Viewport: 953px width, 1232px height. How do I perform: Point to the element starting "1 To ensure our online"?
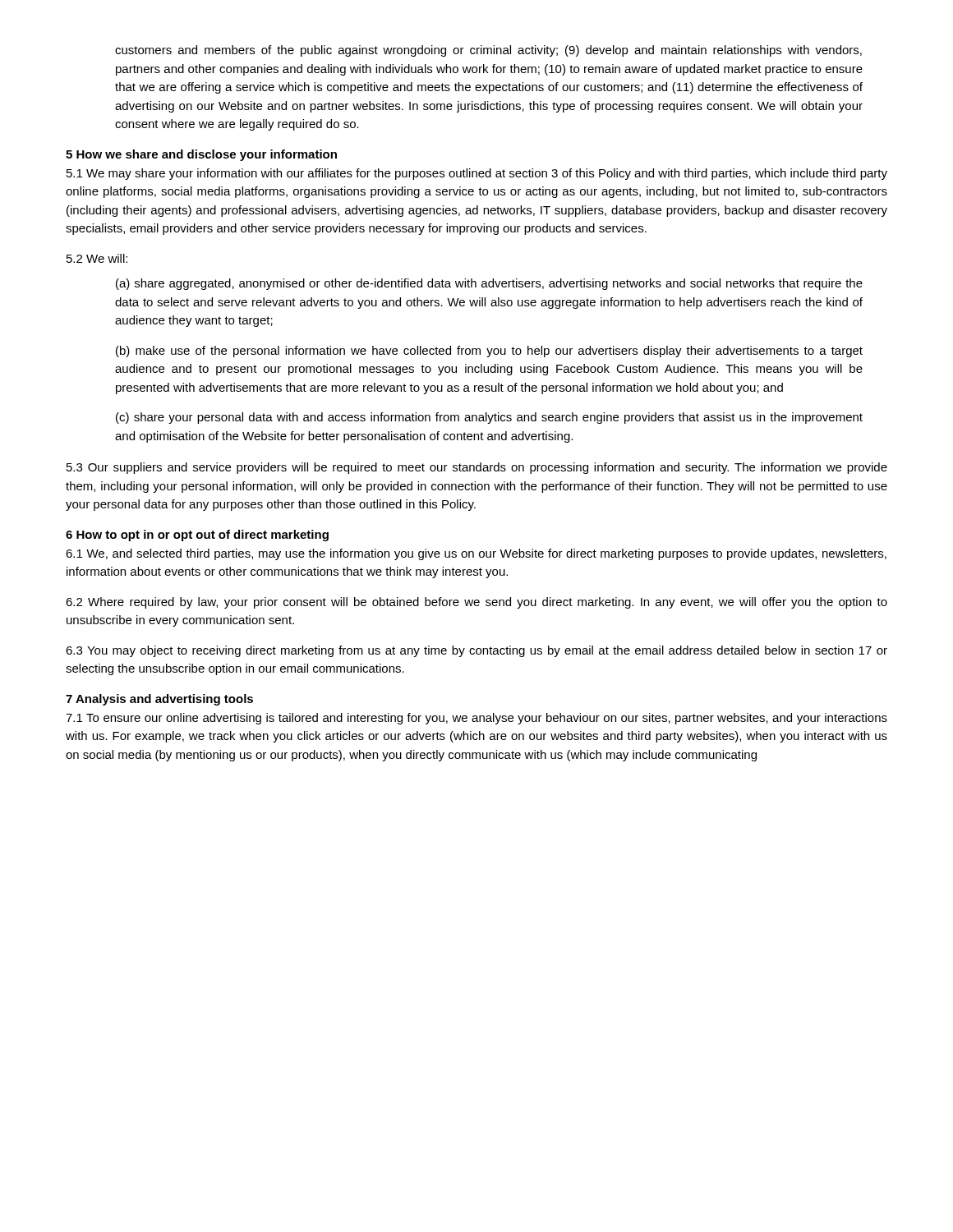[x=476, y=736]
